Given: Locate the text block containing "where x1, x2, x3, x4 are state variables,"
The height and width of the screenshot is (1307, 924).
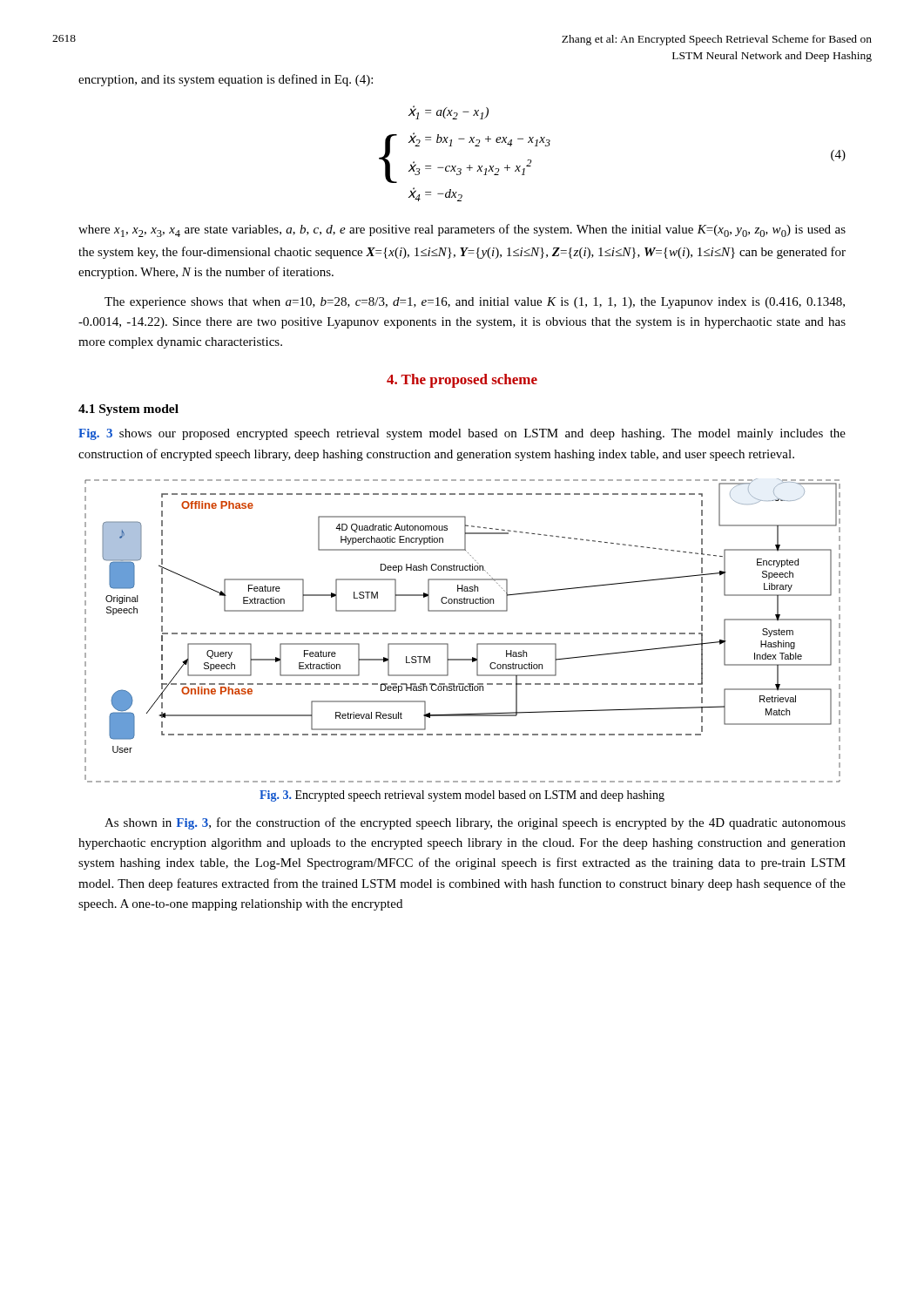Looking at the screenshot, I should pos(462,230).
